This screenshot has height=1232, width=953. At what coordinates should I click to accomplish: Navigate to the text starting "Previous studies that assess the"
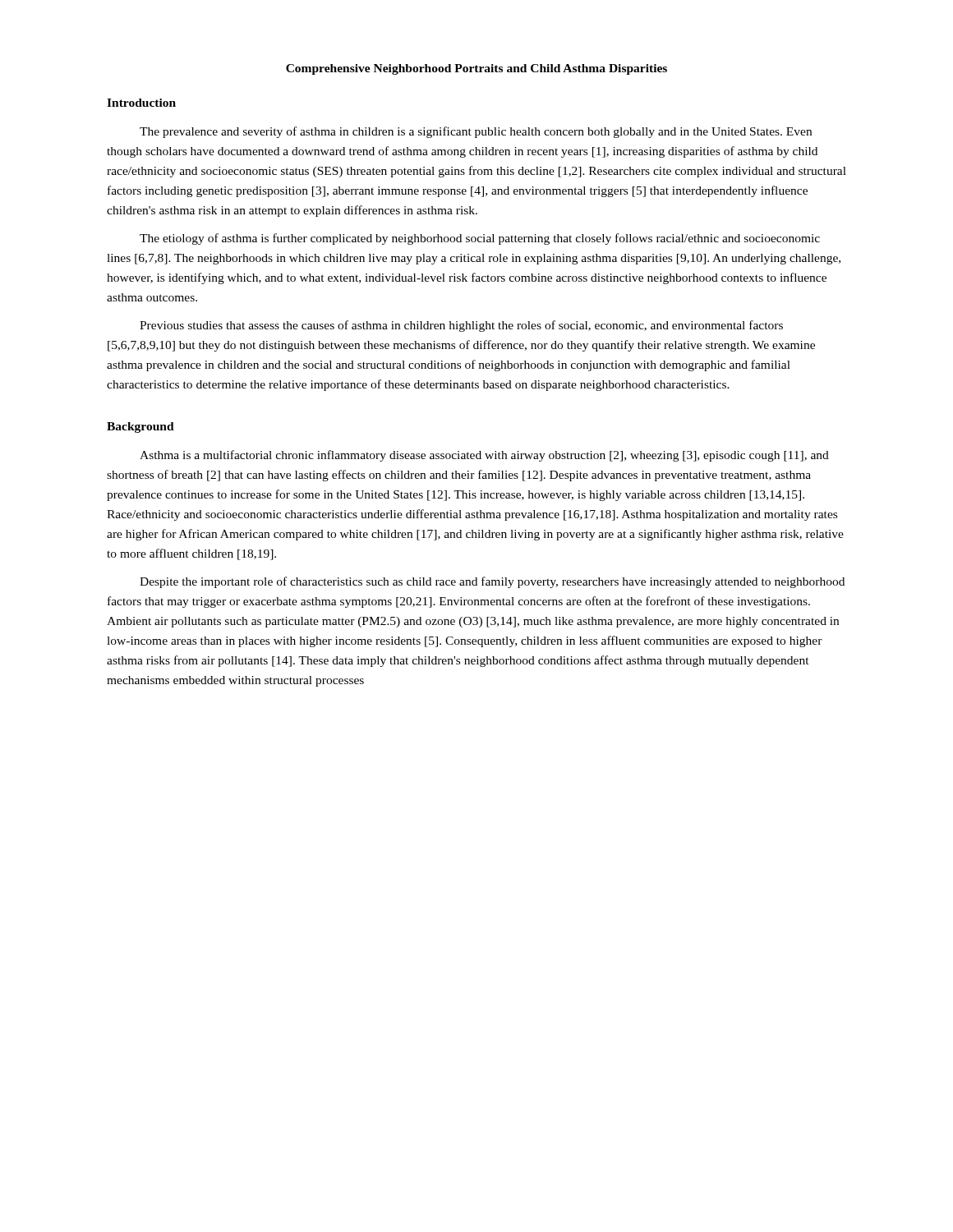click(x=461, y=354)
